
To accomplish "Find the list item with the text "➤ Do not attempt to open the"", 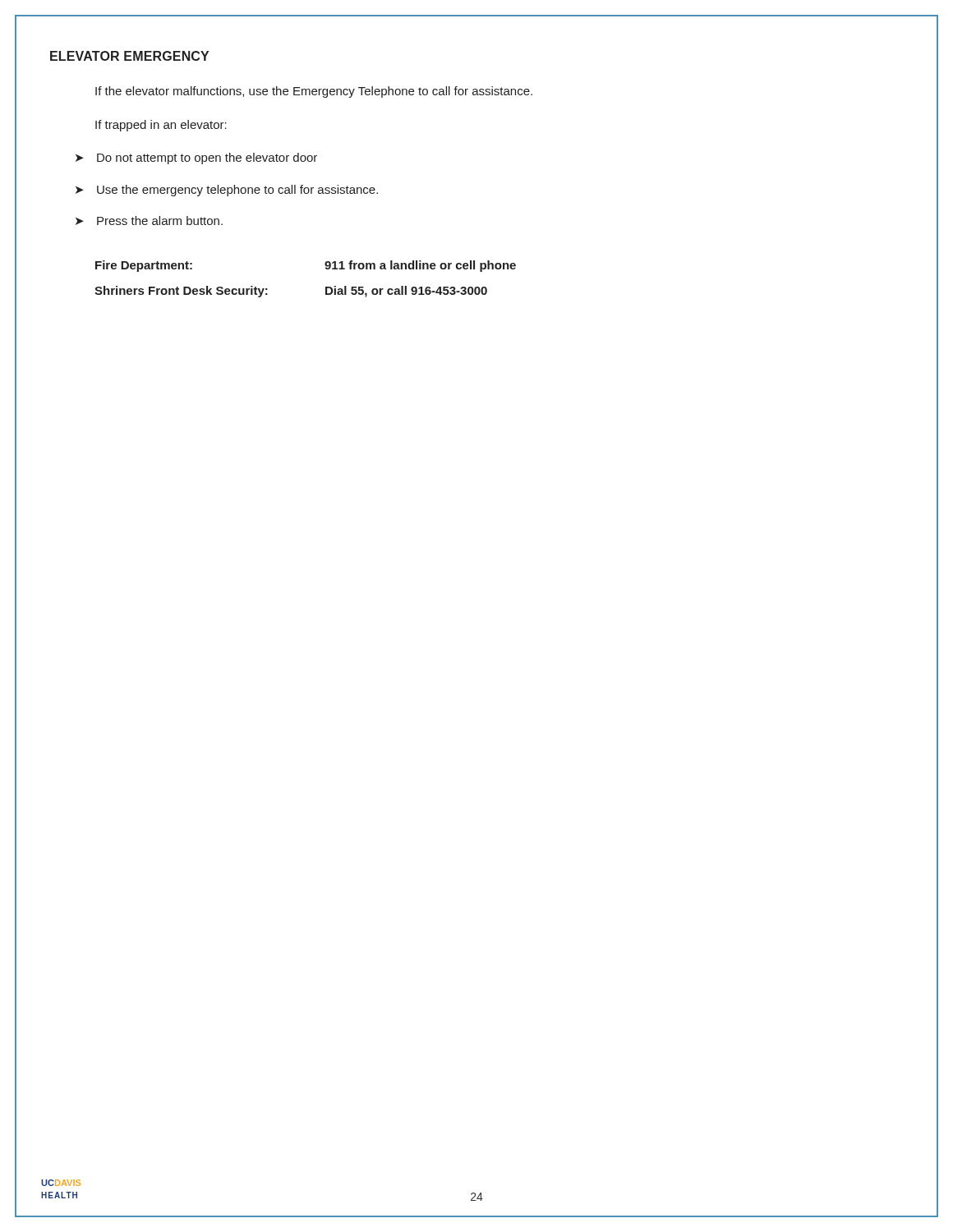I will pyautogui.click(x=196, y=158).
